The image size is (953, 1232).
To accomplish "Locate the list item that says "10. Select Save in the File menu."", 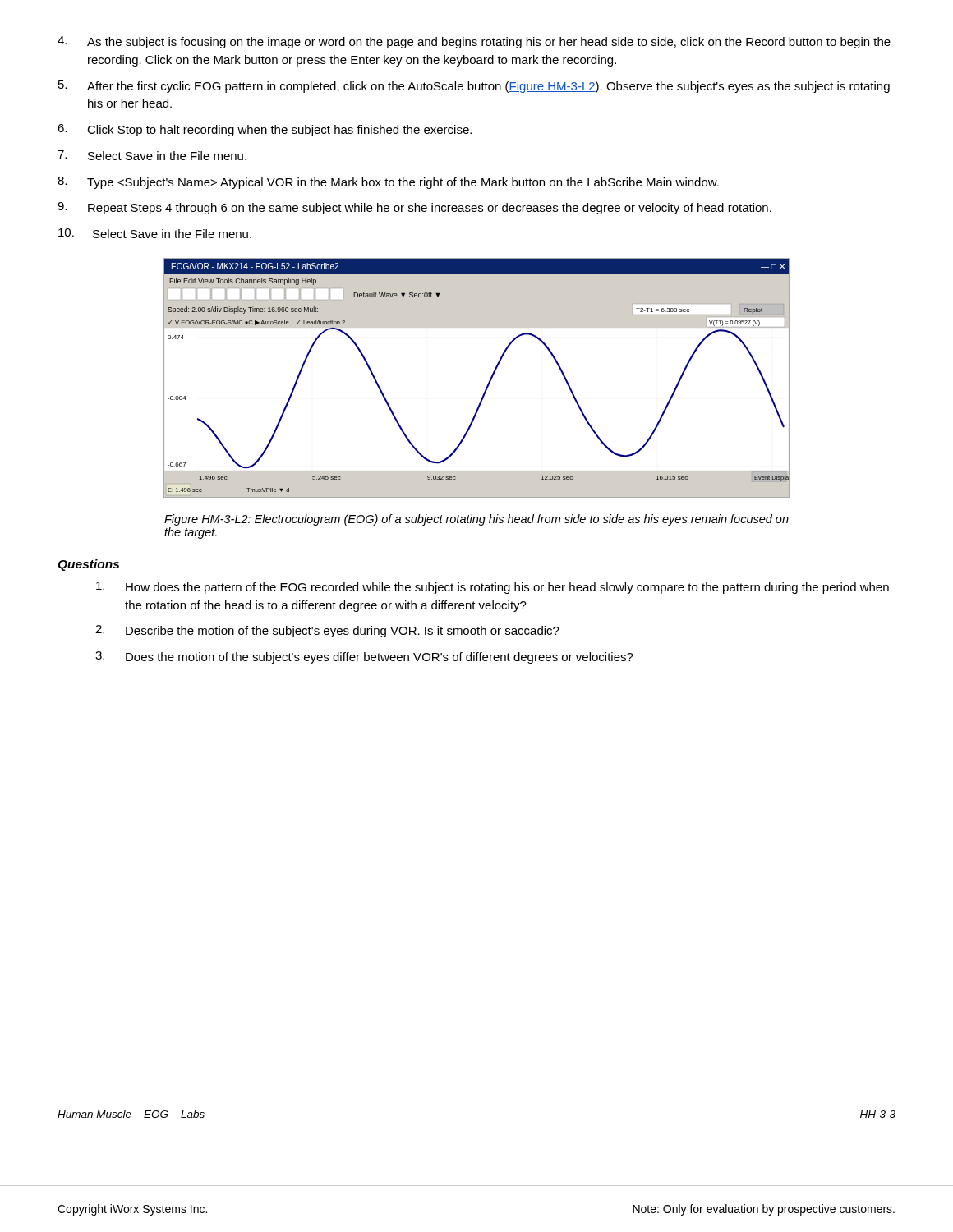I will (155, 234).
